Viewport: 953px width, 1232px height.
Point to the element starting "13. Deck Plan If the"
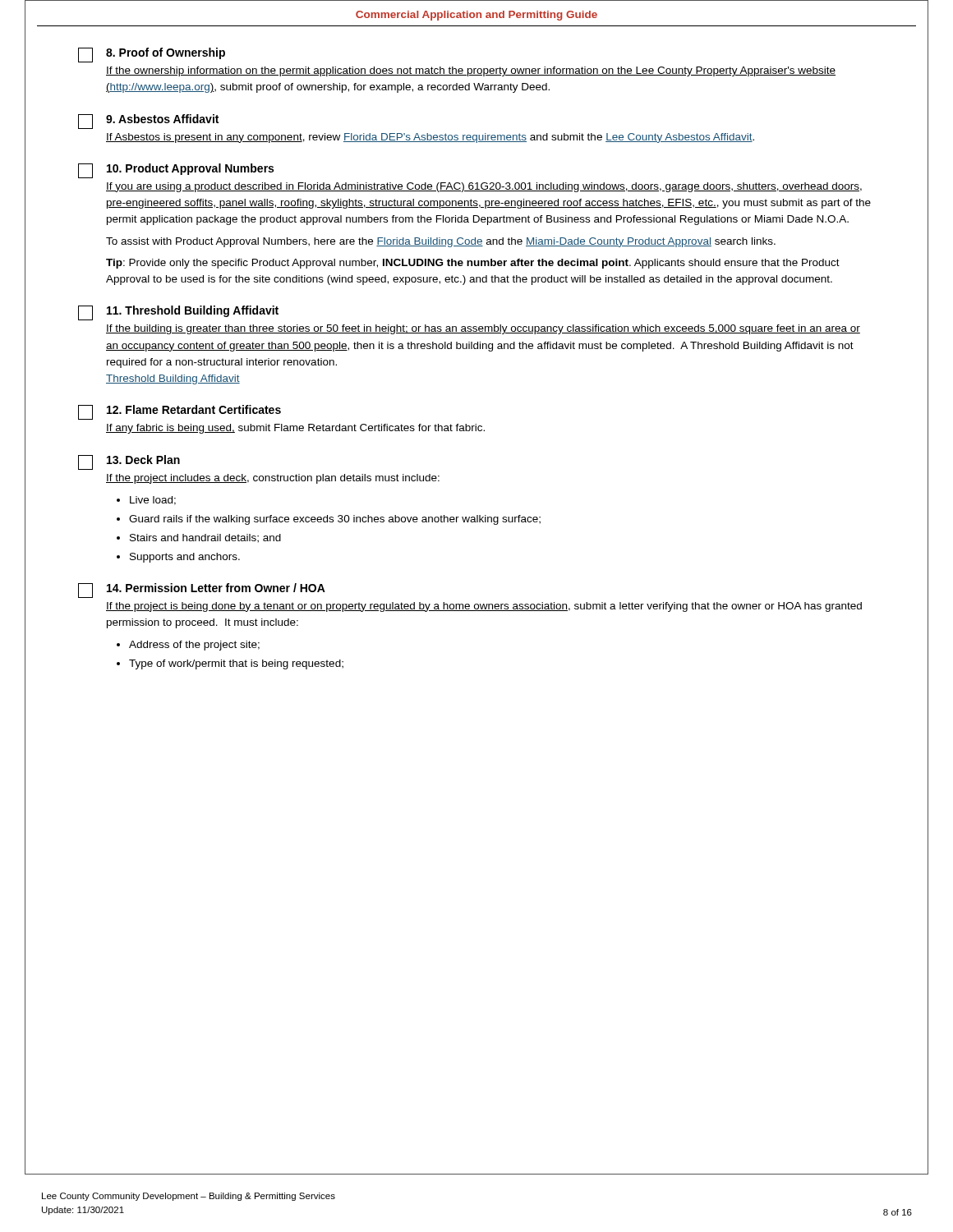pos(476,511)
